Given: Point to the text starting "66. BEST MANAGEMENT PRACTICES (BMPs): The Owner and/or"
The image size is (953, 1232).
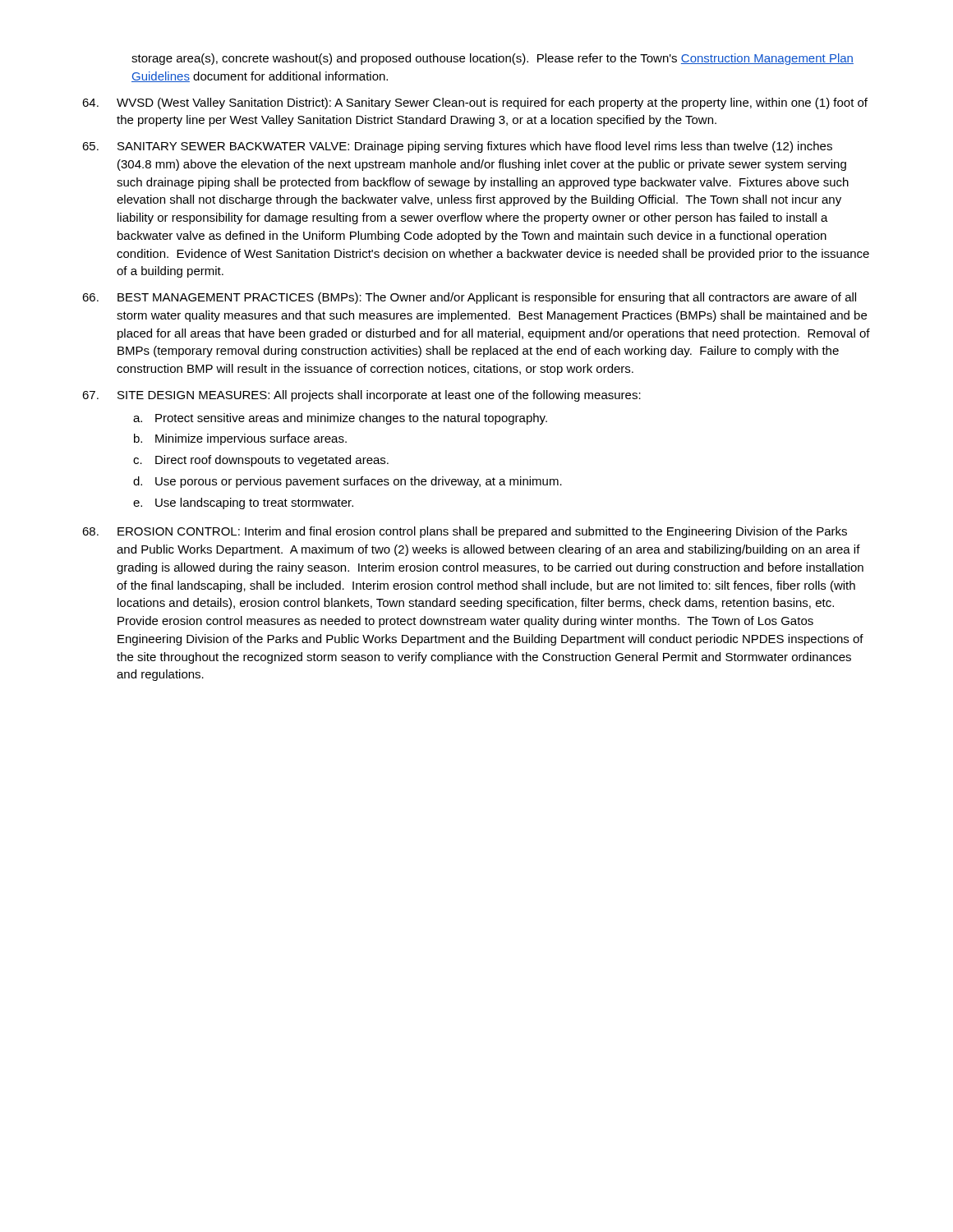Looking at the screenshot, I should click(476, 333).
